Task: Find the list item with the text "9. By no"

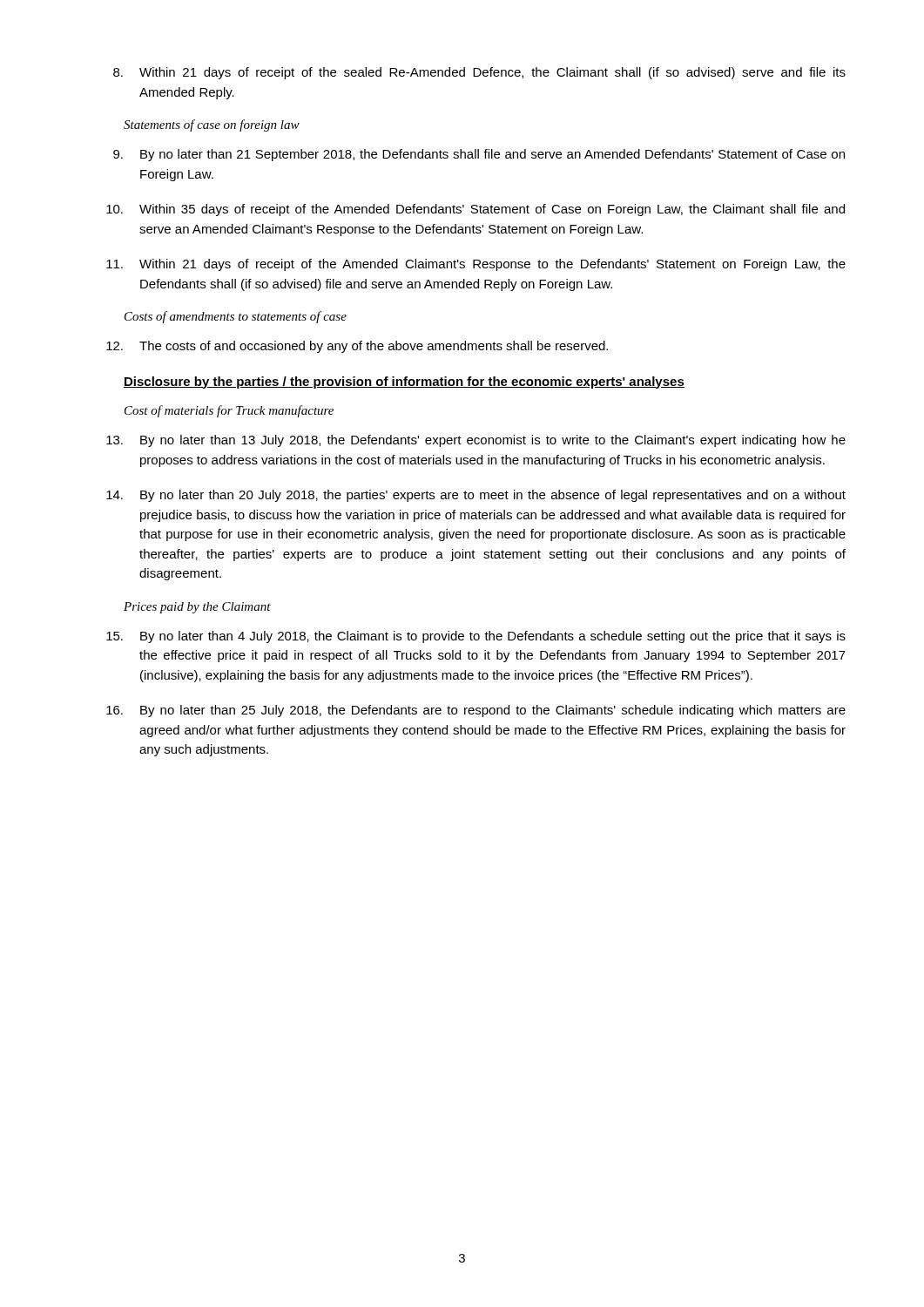Action: pos(466,164)
